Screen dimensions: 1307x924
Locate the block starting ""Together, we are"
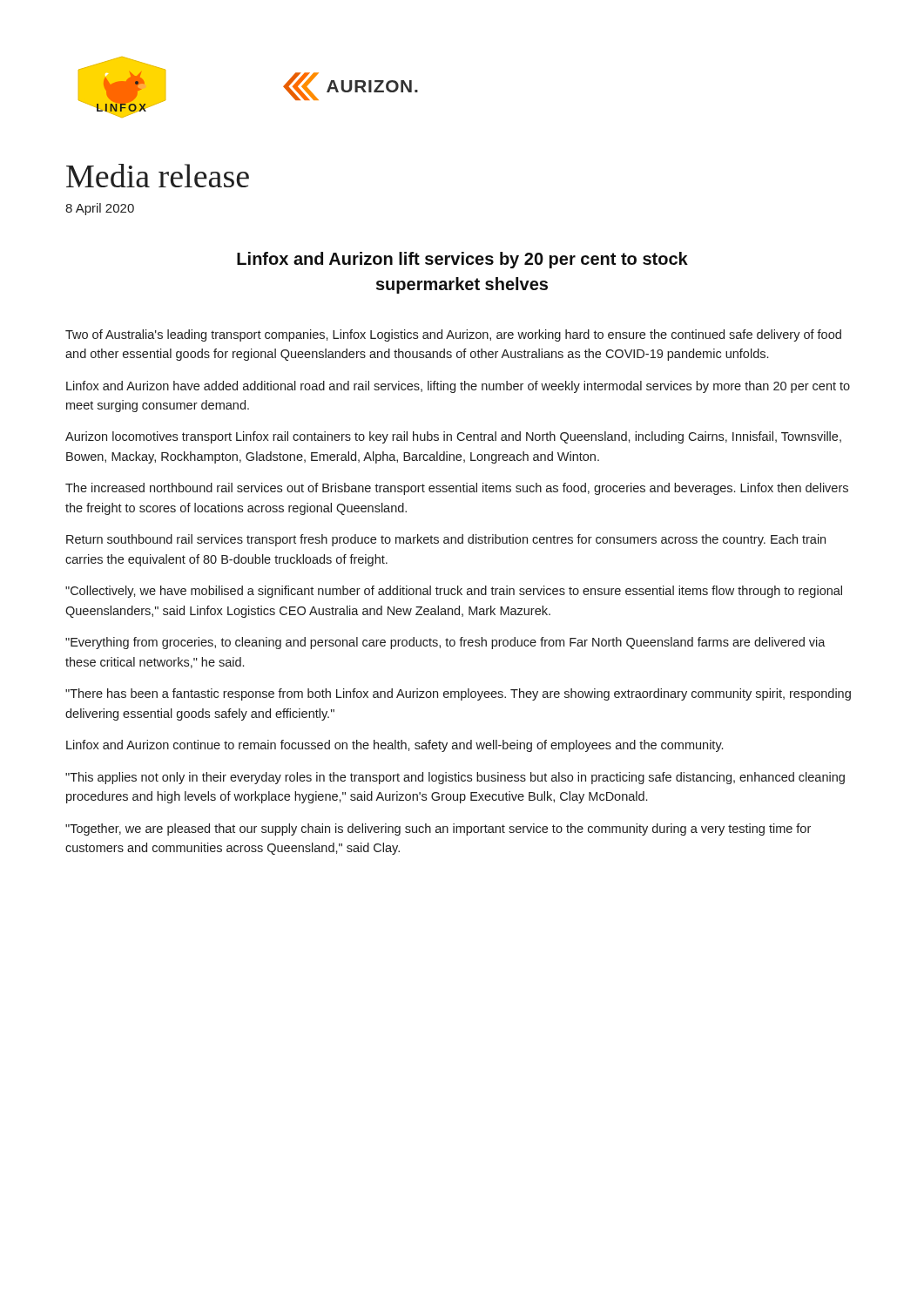(x=462, y=838)
